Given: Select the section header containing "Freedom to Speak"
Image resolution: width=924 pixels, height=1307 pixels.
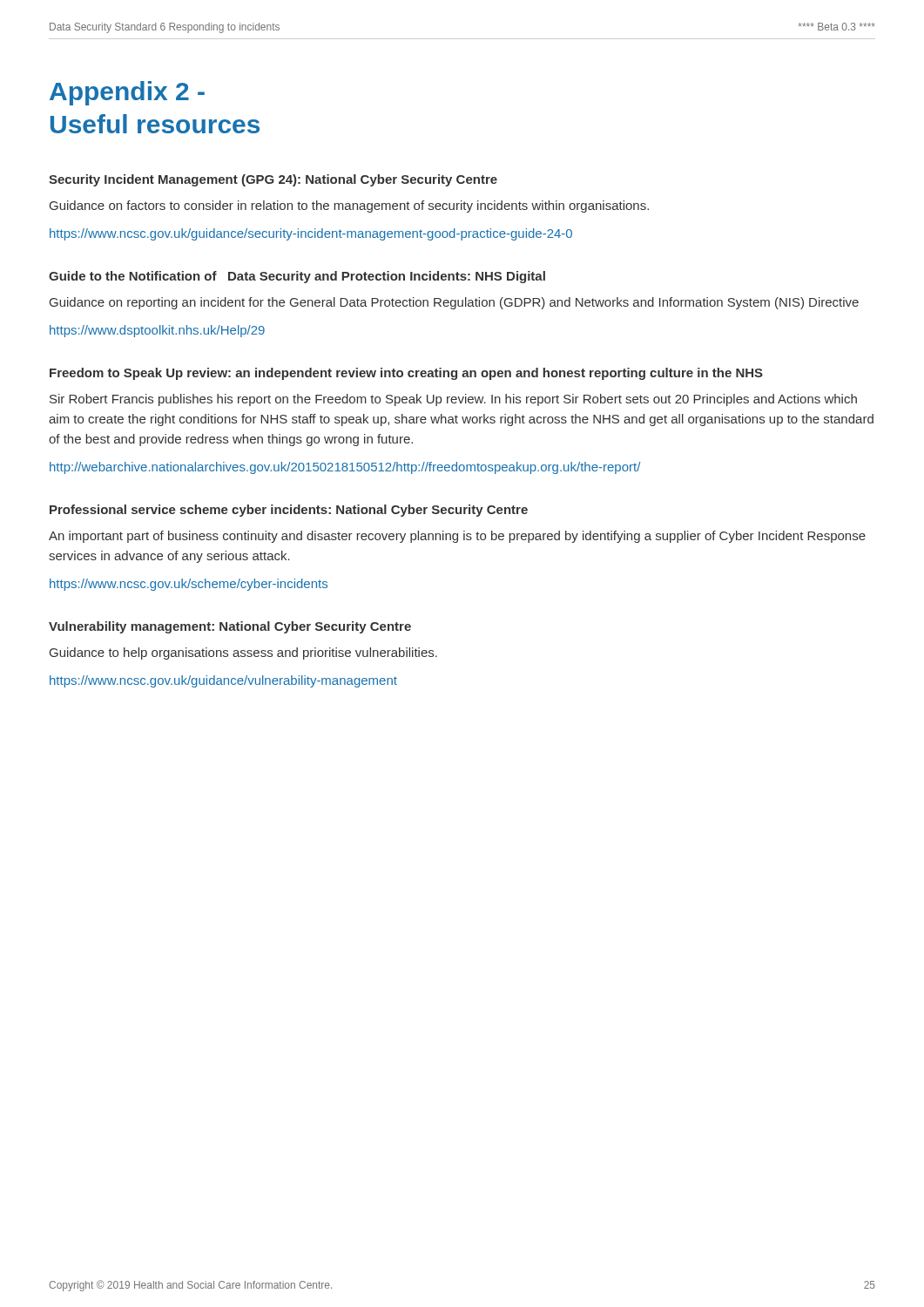Looking at the screenshot, I should 406,372.
